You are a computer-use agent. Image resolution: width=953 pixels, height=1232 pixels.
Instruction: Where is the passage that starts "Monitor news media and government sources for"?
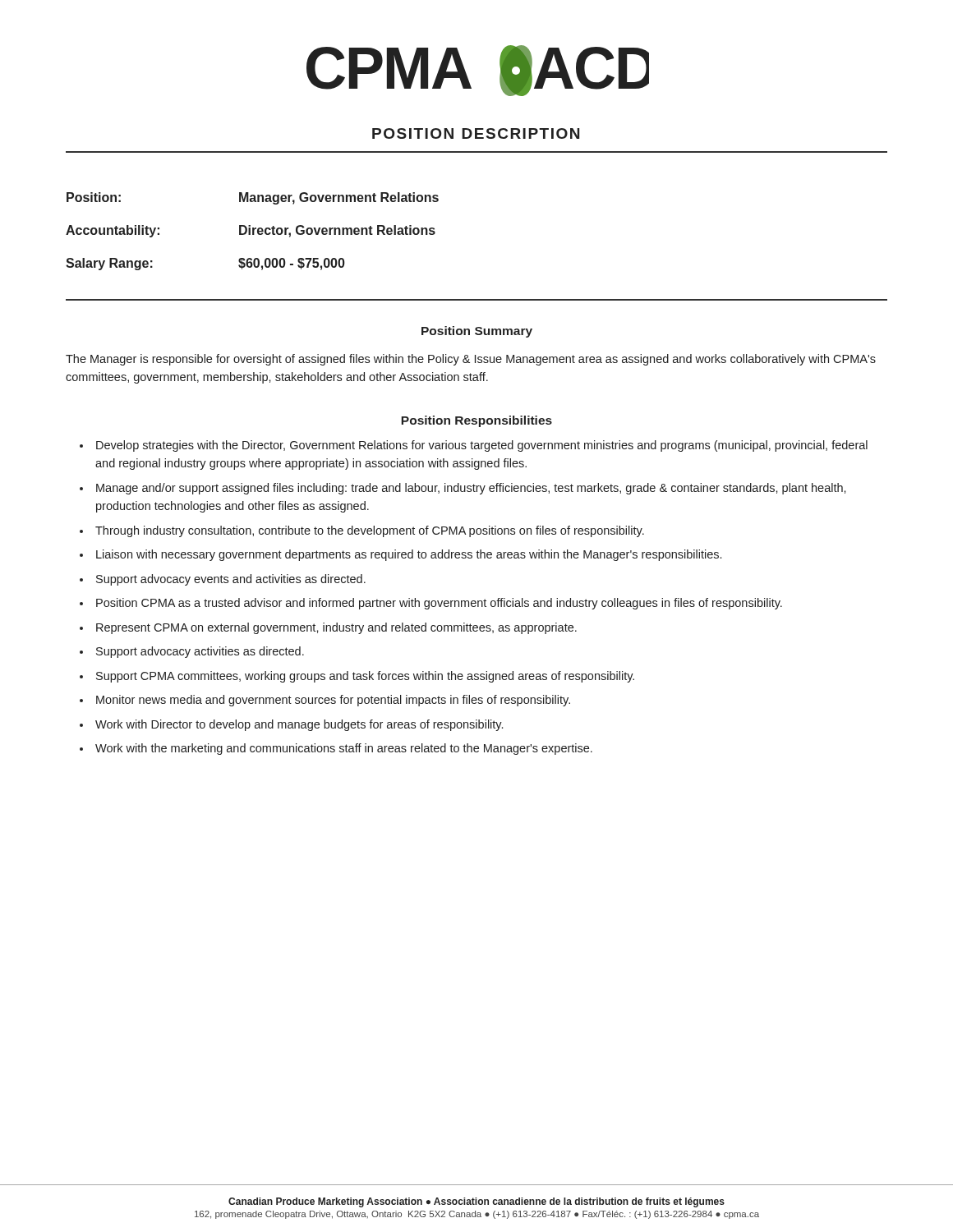pyautogui.click(x=333, y=700)
